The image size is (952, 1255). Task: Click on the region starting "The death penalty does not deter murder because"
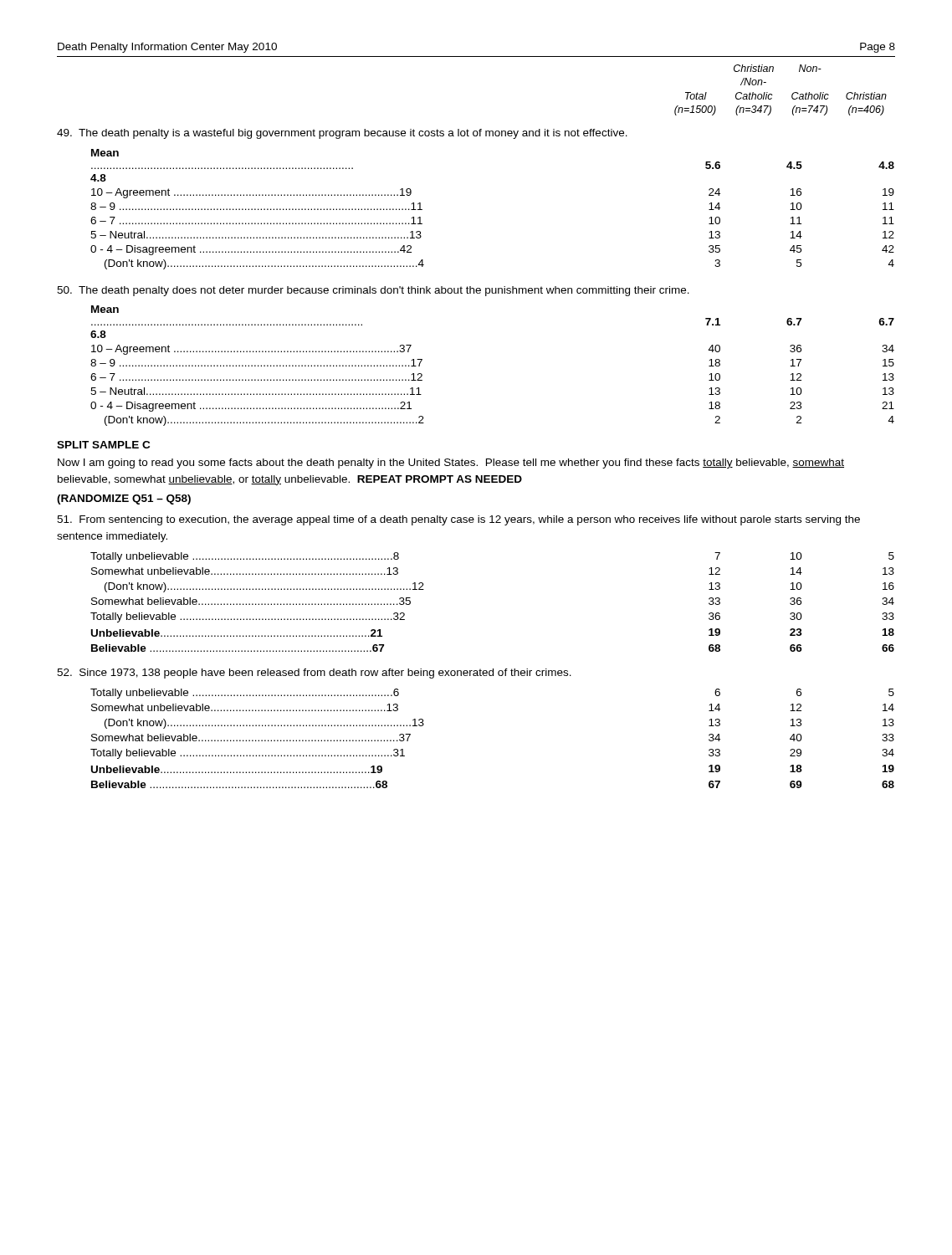[476, 290]
